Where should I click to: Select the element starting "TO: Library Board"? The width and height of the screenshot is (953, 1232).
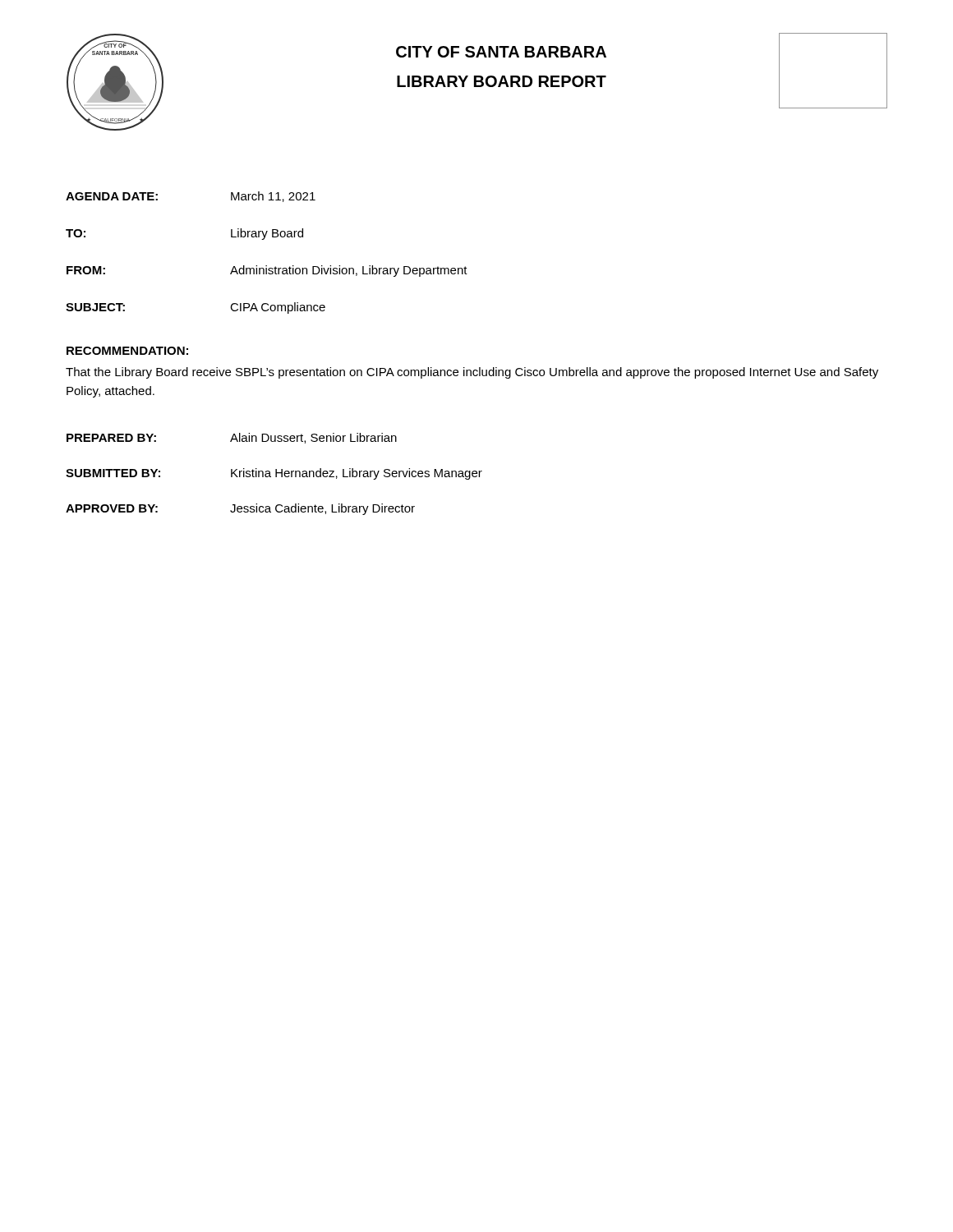(x=74, y=234)
